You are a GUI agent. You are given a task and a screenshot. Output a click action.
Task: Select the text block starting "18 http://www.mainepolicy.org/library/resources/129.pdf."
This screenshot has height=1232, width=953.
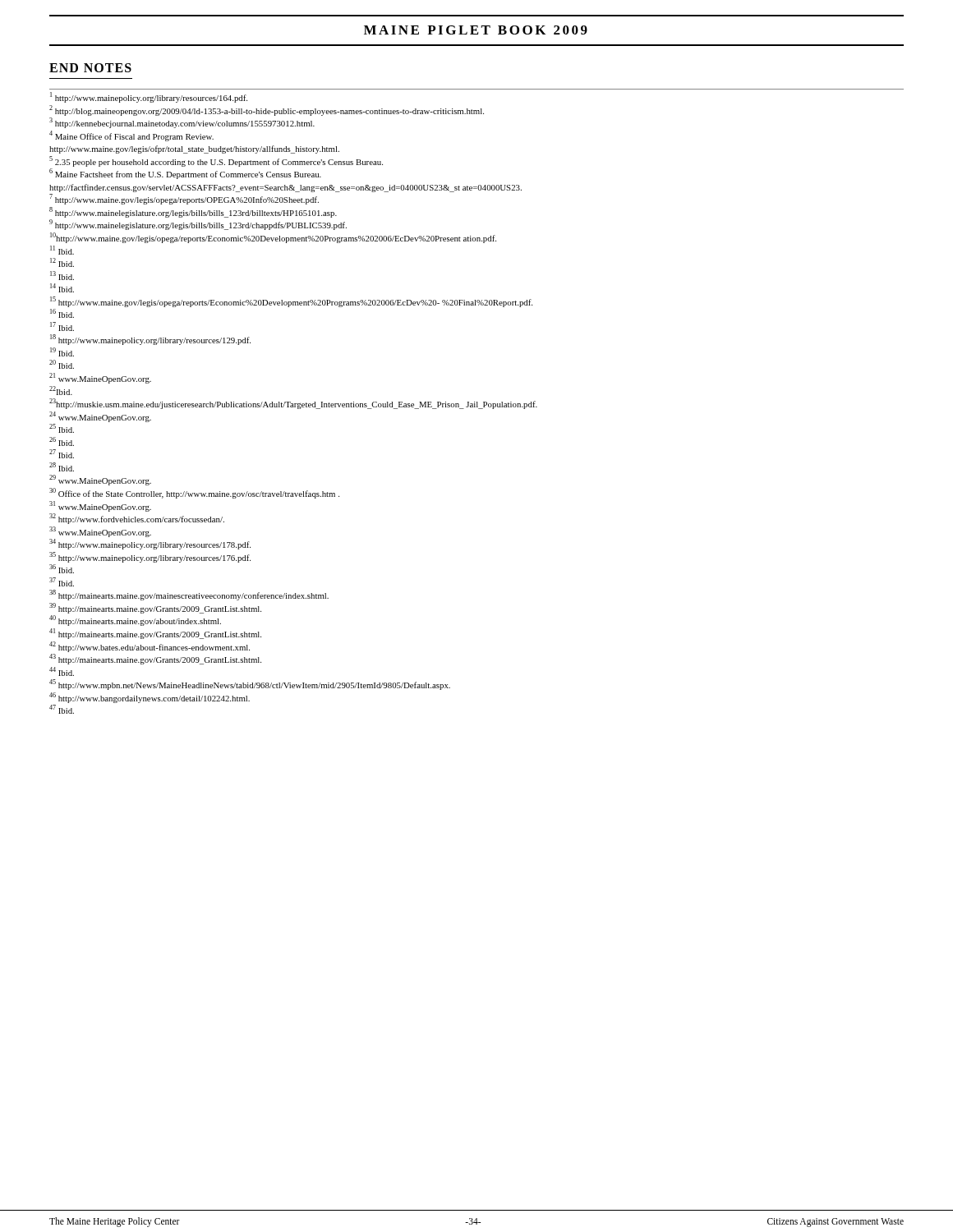[150, 340]
